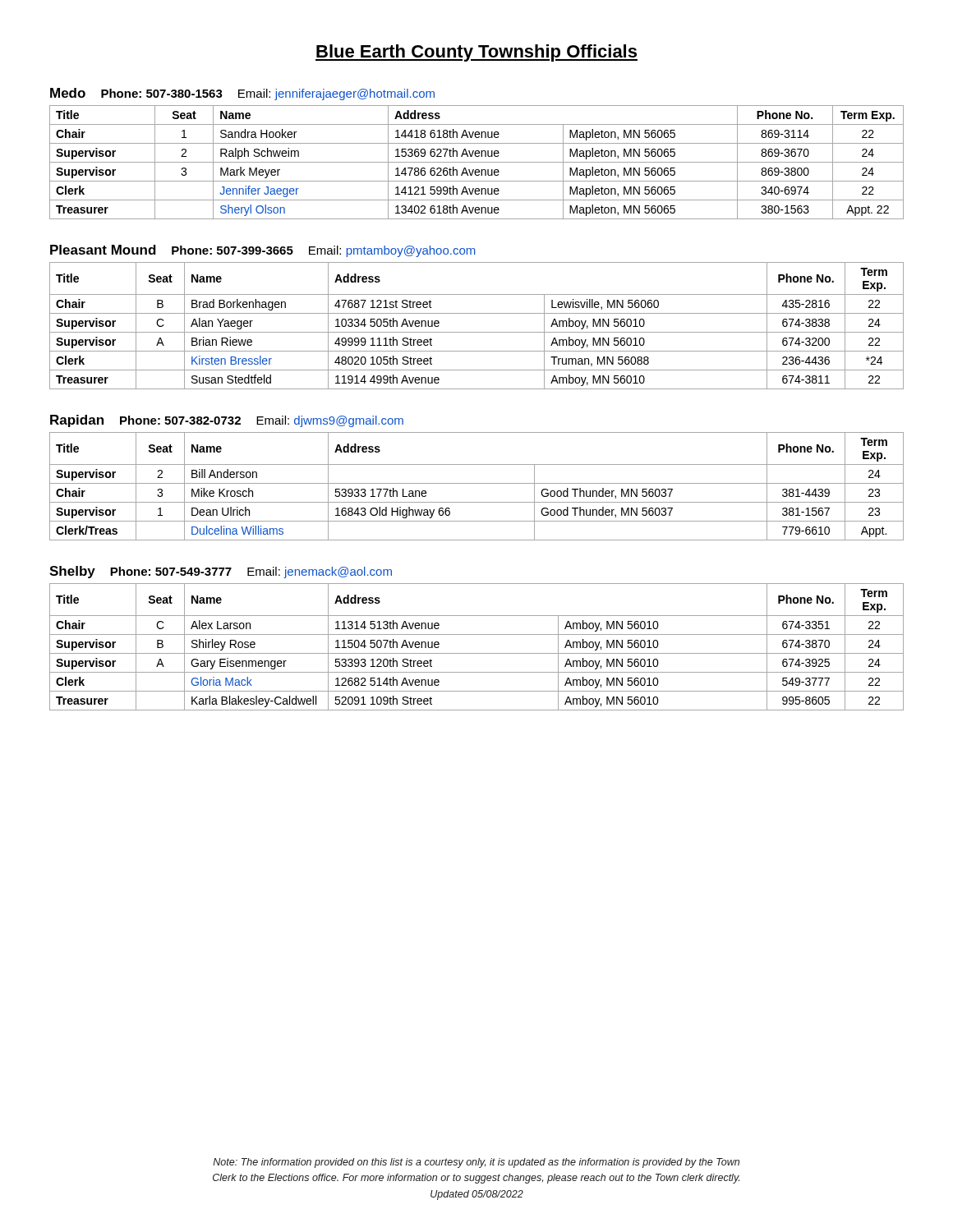The image size is (953, 1232).
Task: Click on the table containing "Dean Ulrich"
Action: coord(476,486)
